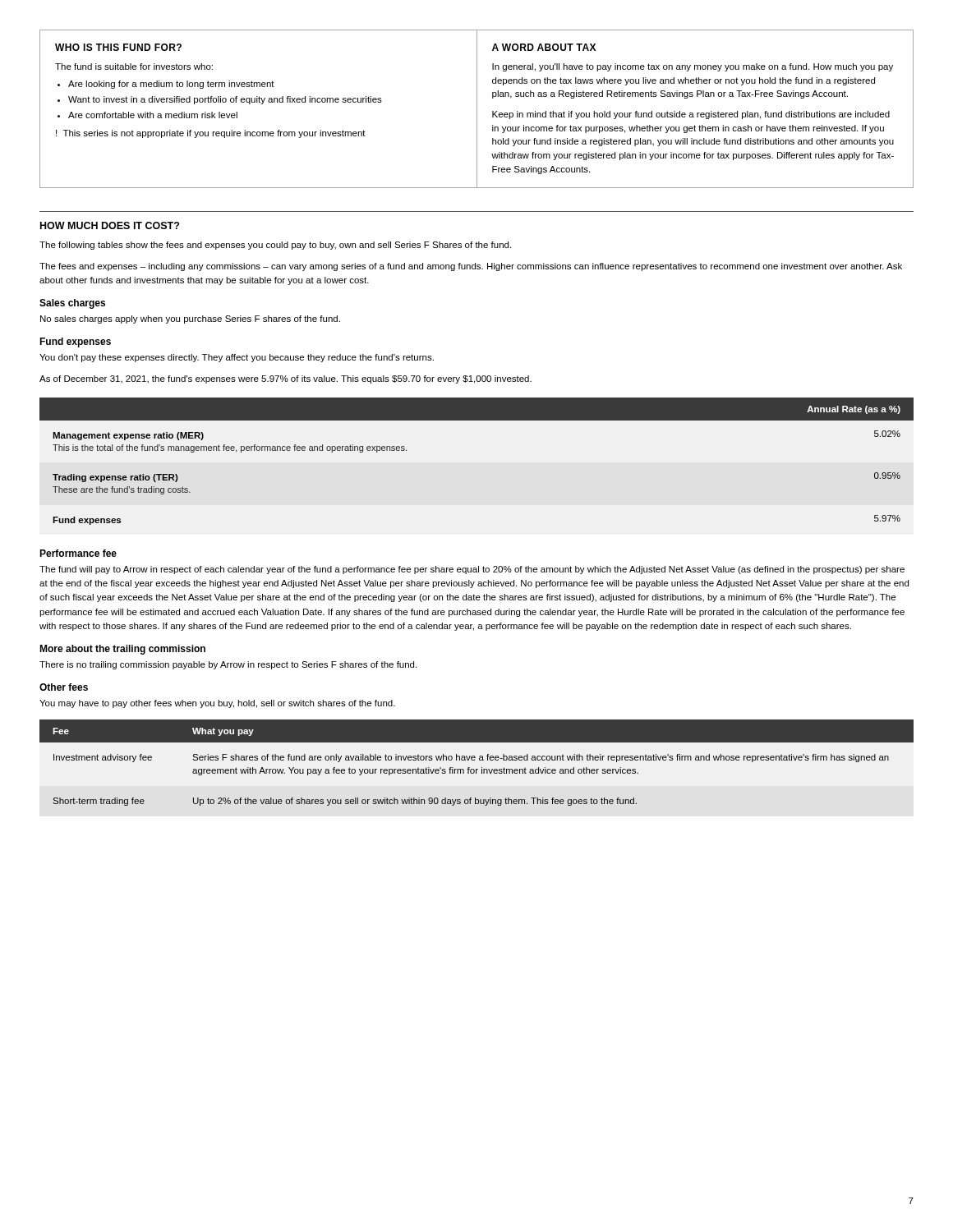Click on the text block containing "The following tables show the fees and expenses"
The image size is (953, 1232).
point(276,245)
